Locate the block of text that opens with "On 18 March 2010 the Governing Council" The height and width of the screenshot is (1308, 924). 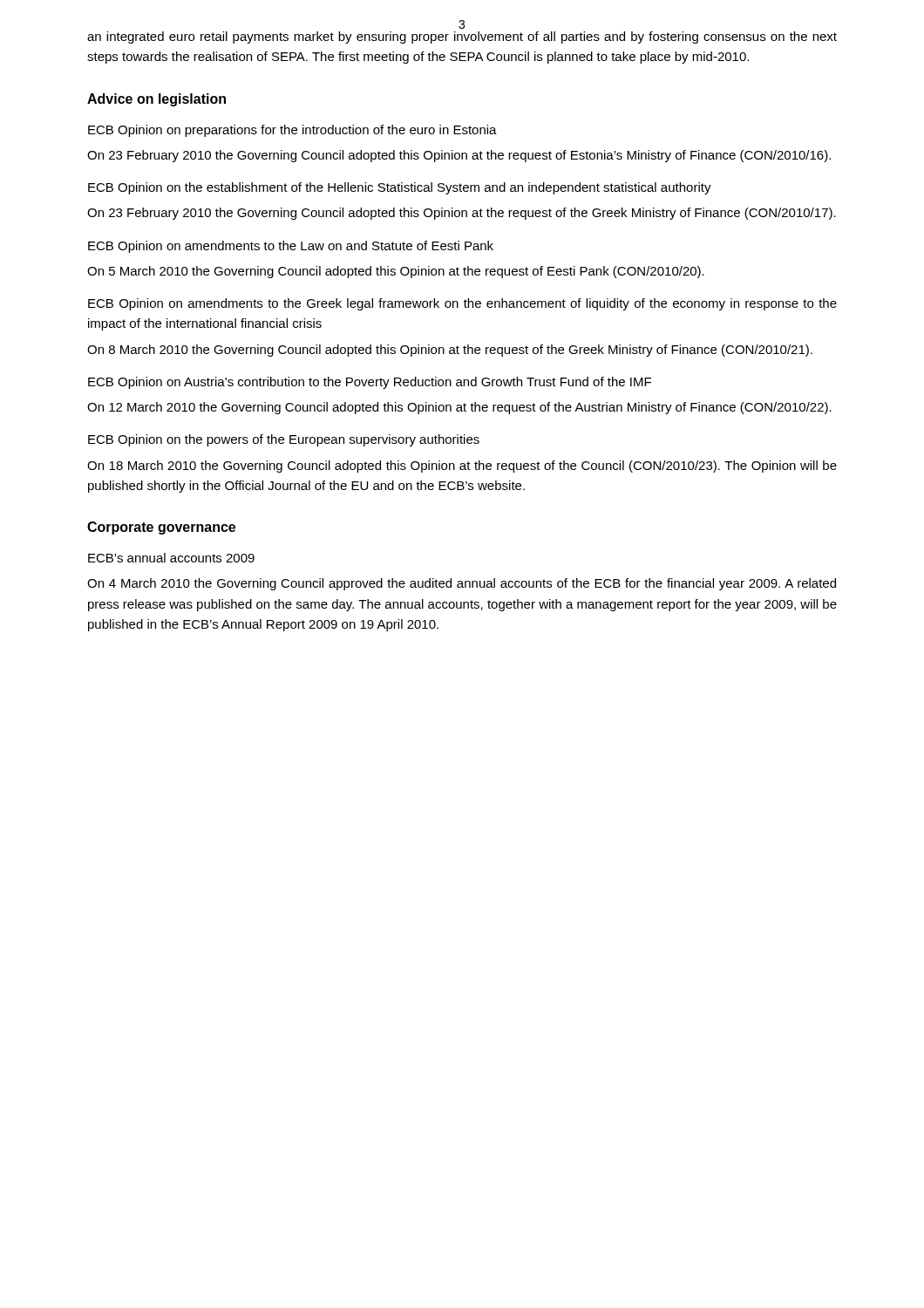coord(462,475)
